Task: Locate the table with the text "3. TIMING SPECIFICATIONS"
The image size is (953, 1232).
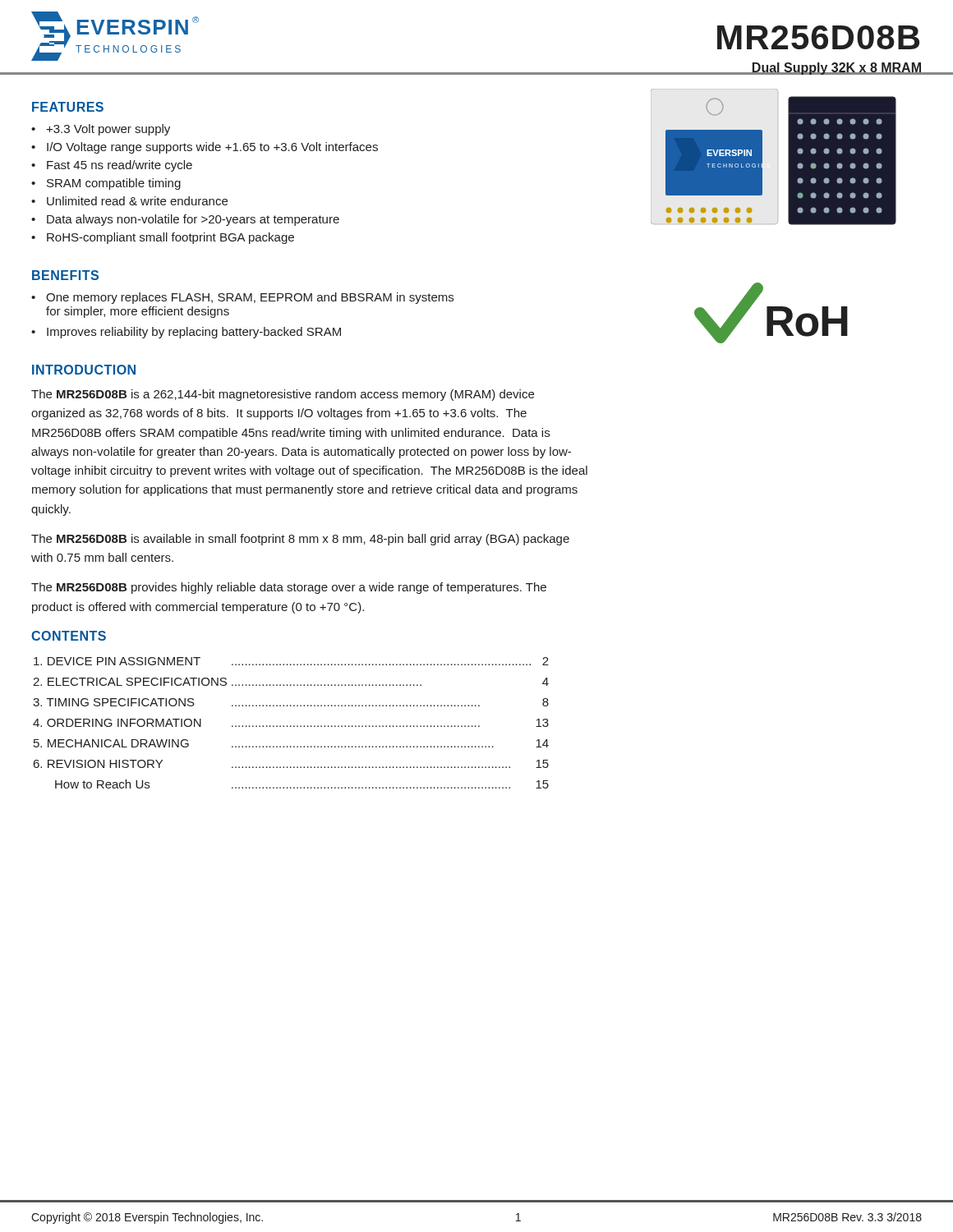Action: click(311, 722)
